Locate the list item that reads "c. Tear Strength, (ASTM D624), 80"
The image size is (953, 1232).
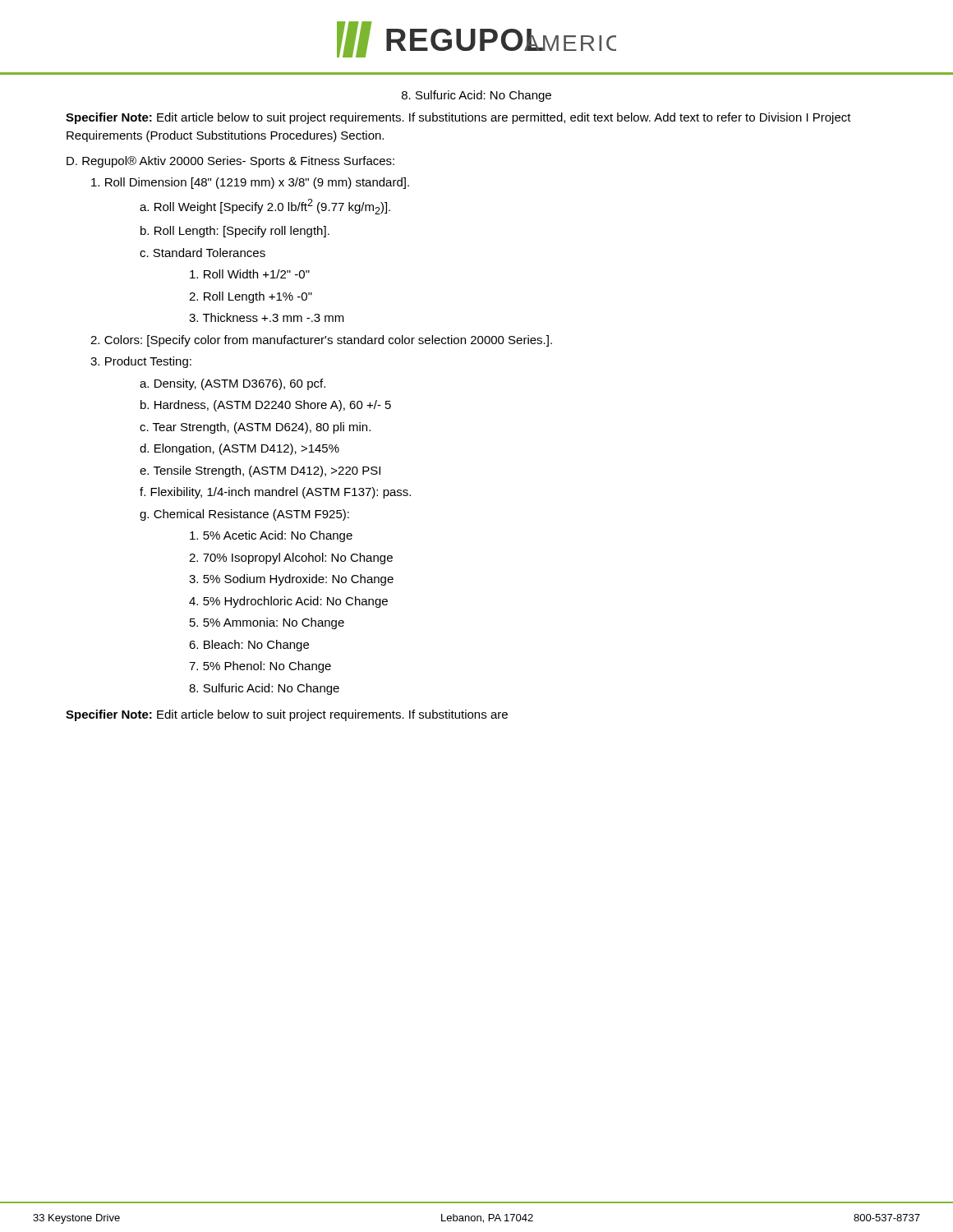coord(256,426)
